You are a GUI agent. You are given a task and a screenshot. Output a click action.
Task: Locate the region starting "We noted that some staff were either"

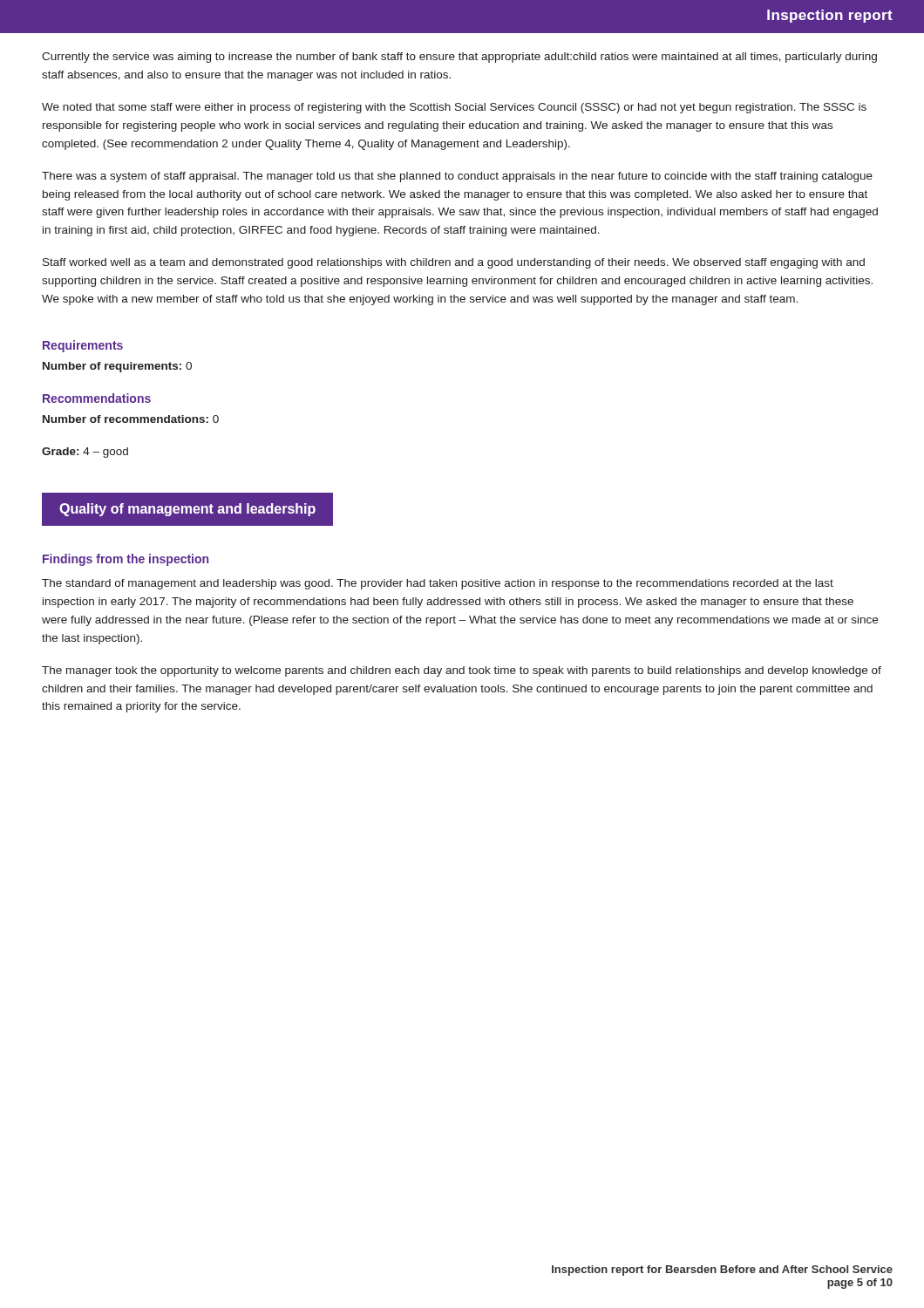(454, 125)
